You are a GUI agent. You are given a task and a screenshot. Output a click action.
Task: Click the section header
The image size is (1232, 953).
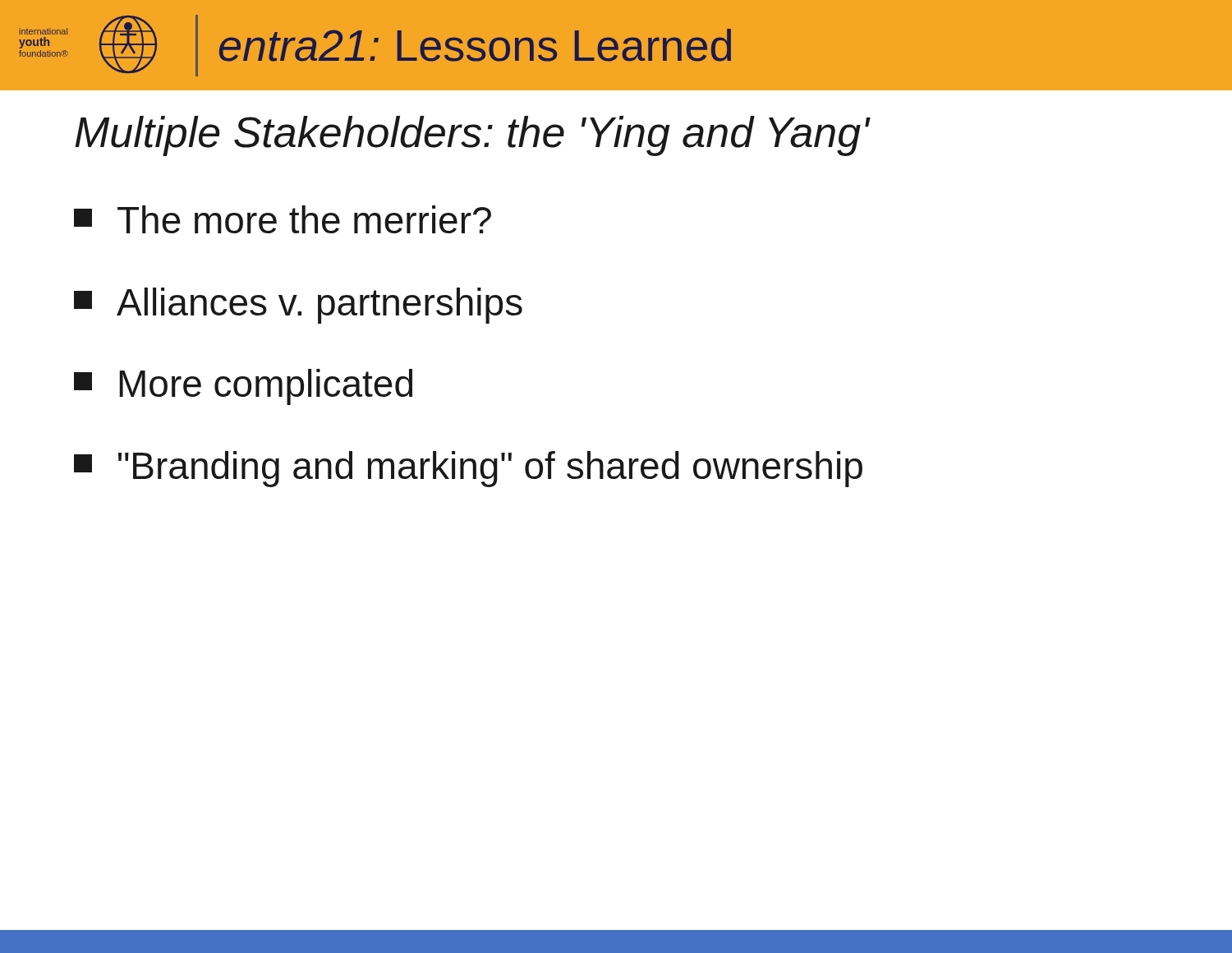tap(471, 132)
